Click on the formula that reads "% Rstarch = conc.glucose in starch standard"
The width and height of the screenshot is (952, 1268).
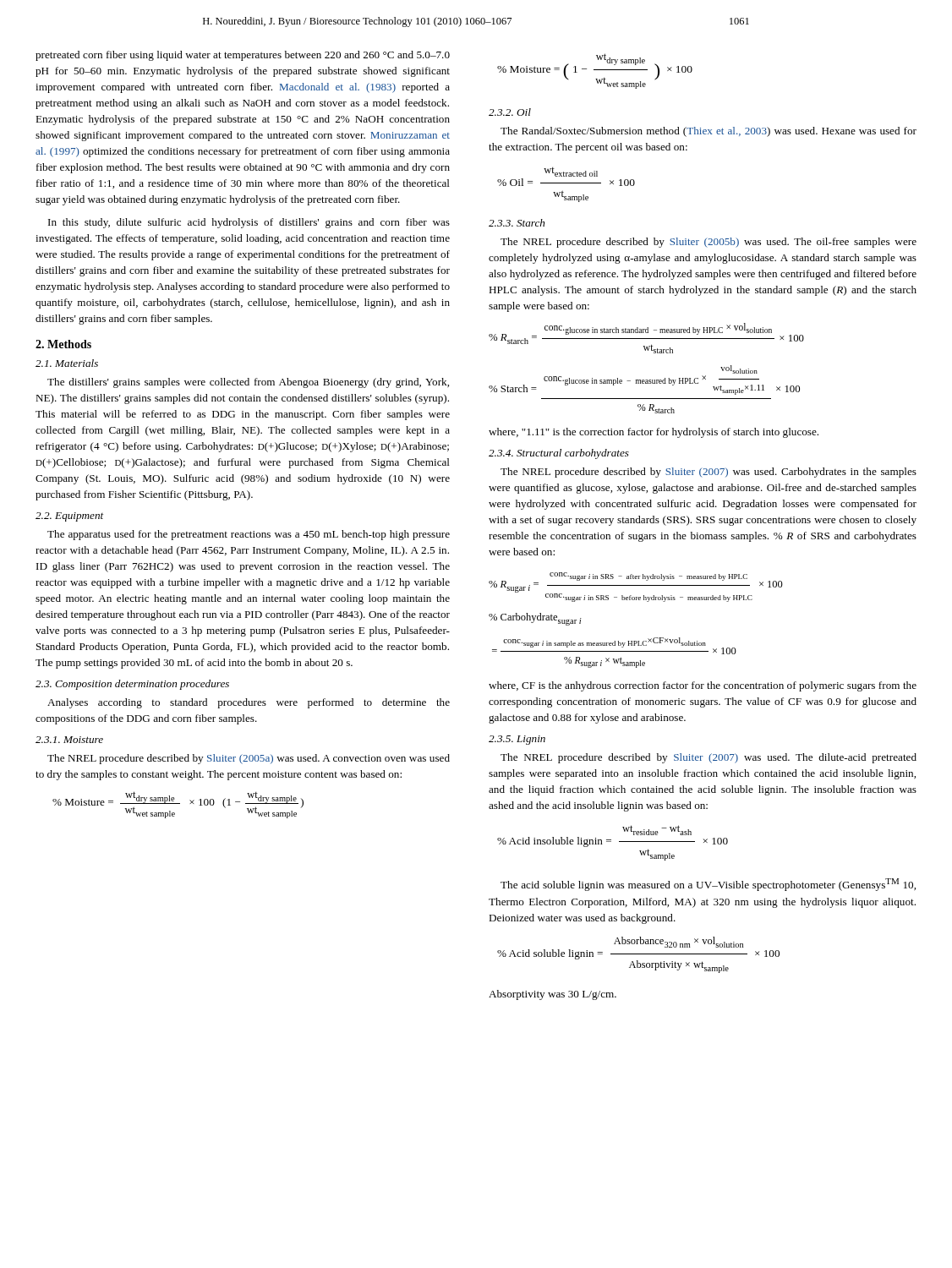(703, 369)
